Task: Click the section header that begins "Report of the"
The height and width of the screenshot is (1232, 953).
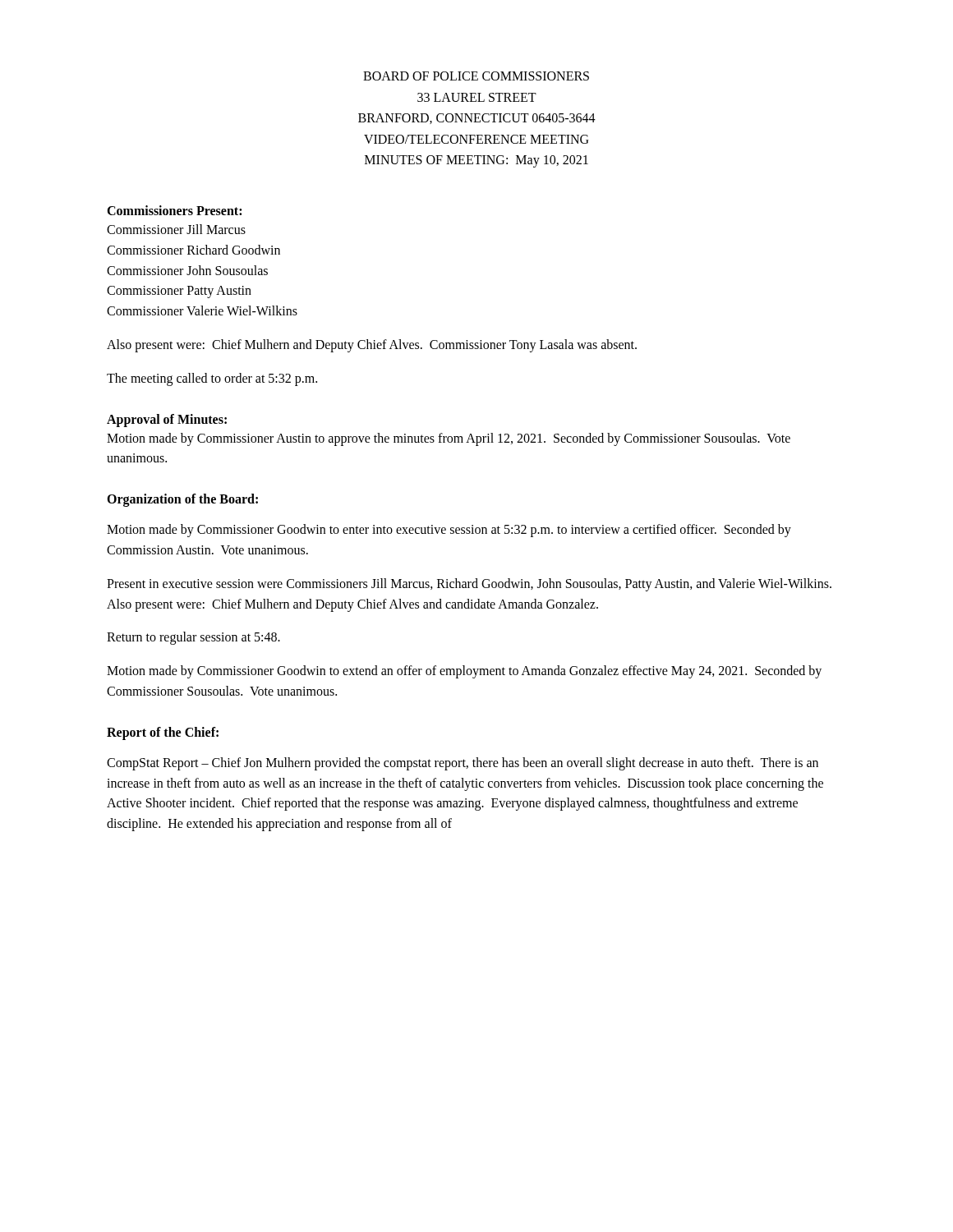Action: 163,732
